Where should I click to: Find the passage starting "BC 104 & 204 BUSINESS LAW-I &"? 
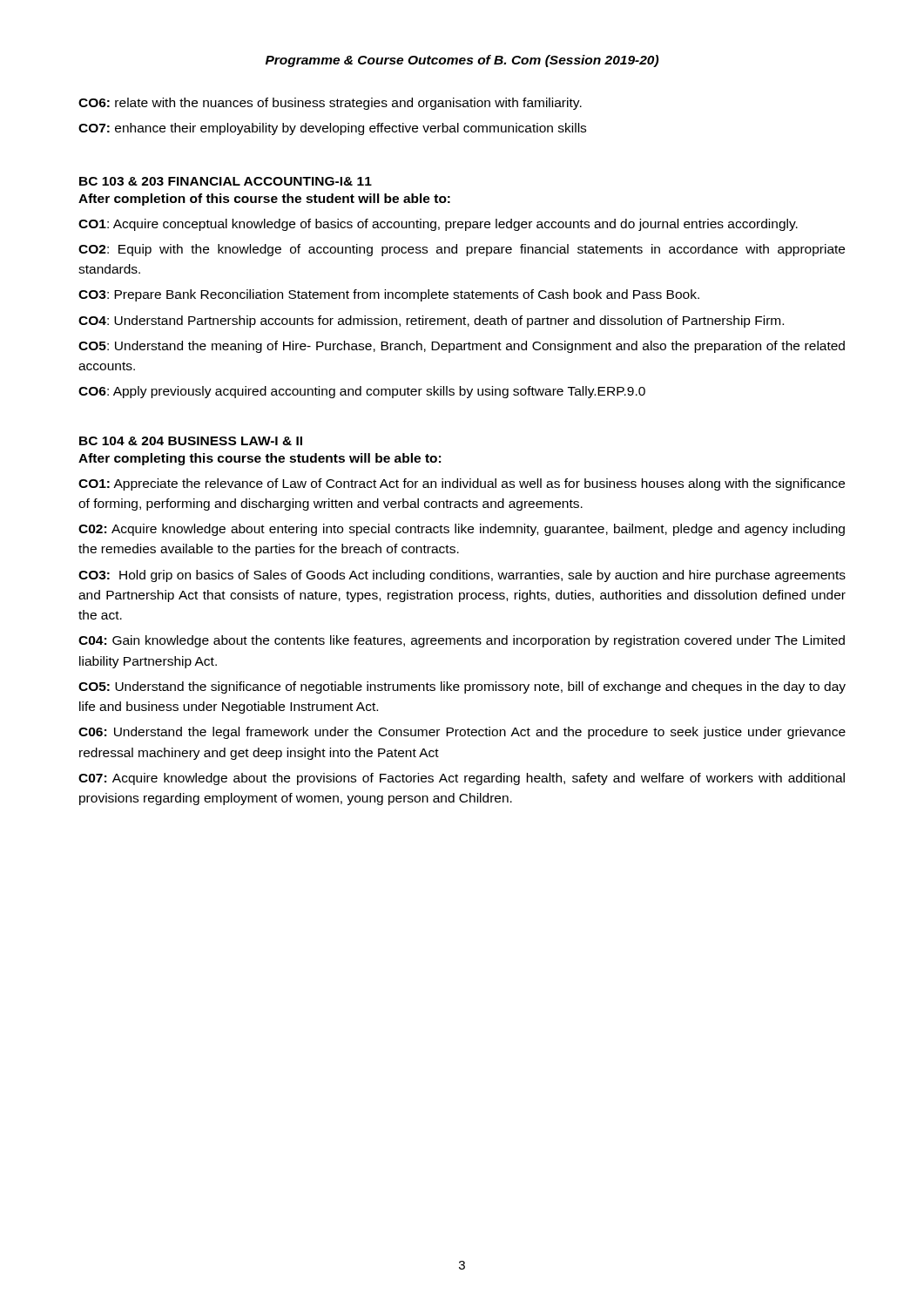(x=191, y=440)
